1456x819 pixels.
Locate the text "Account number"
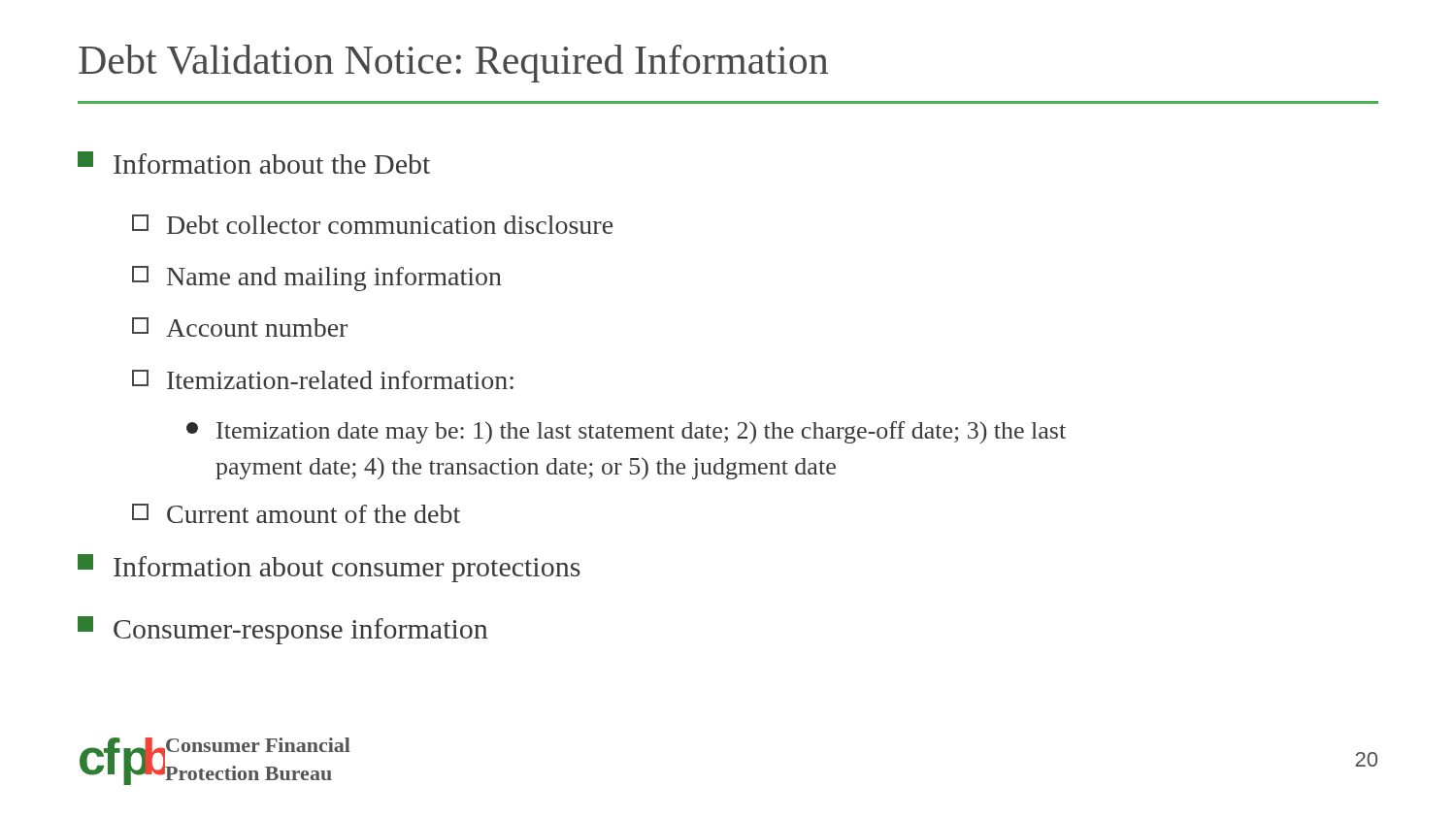coord(240,328)
